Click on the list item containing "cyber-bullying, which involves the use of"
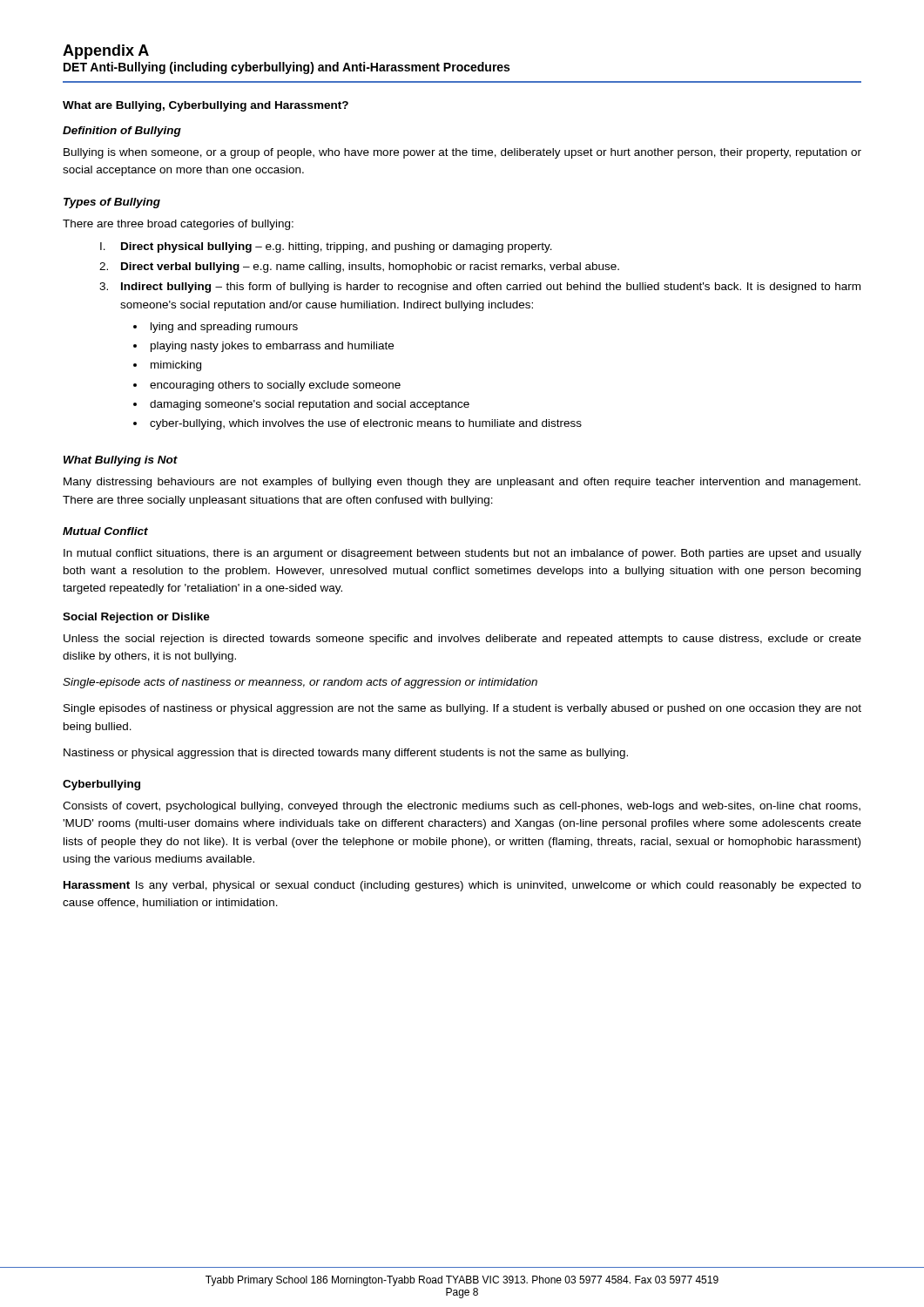 tap(366, 423)
